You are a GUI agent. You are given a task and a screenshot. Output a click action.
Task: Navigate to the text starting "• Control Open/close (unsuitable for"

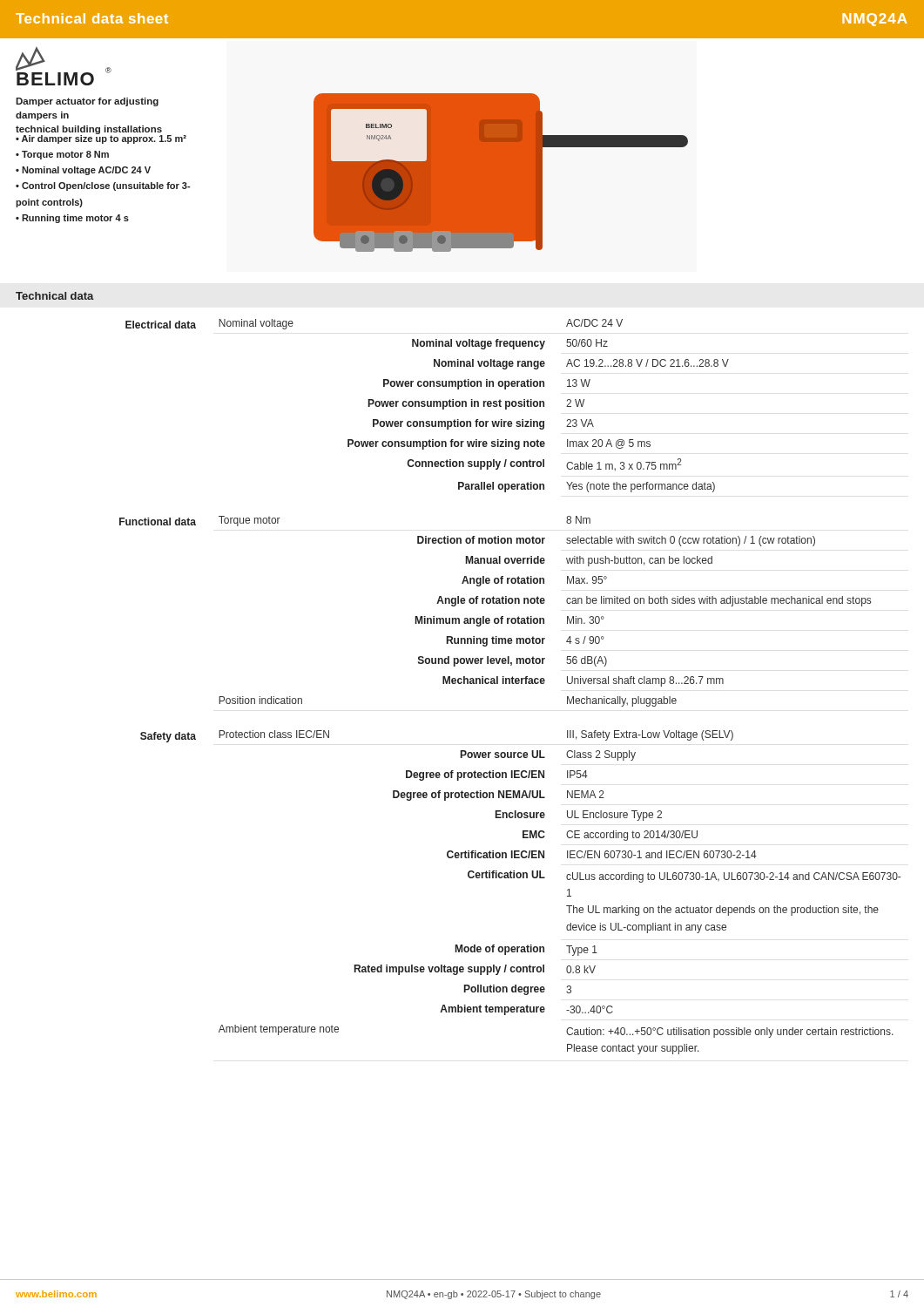[x=103, y=194]
